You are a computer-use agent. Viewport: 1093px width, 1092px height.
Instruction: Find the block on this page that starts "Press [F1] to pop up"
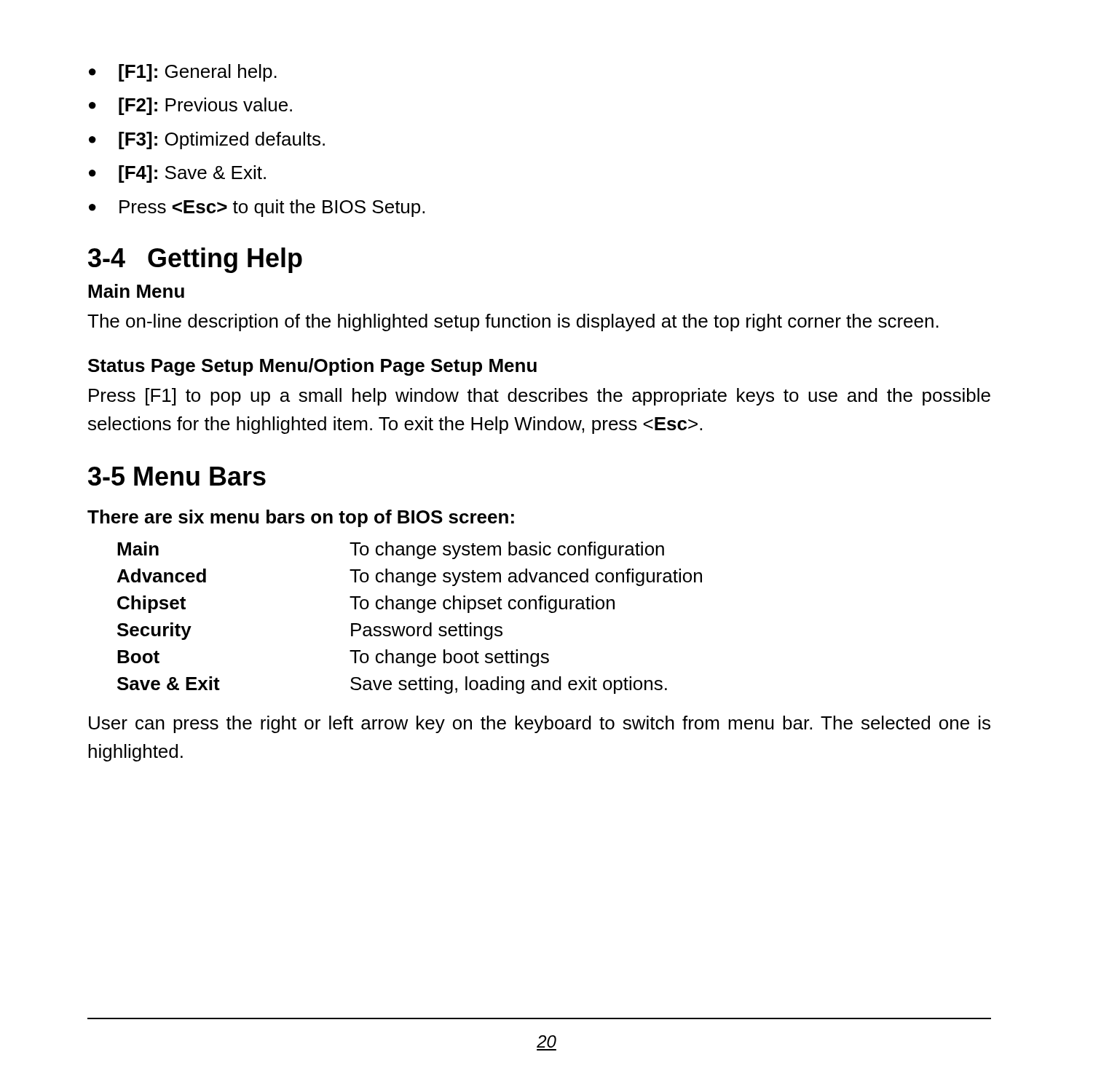[x=539, y=409]
